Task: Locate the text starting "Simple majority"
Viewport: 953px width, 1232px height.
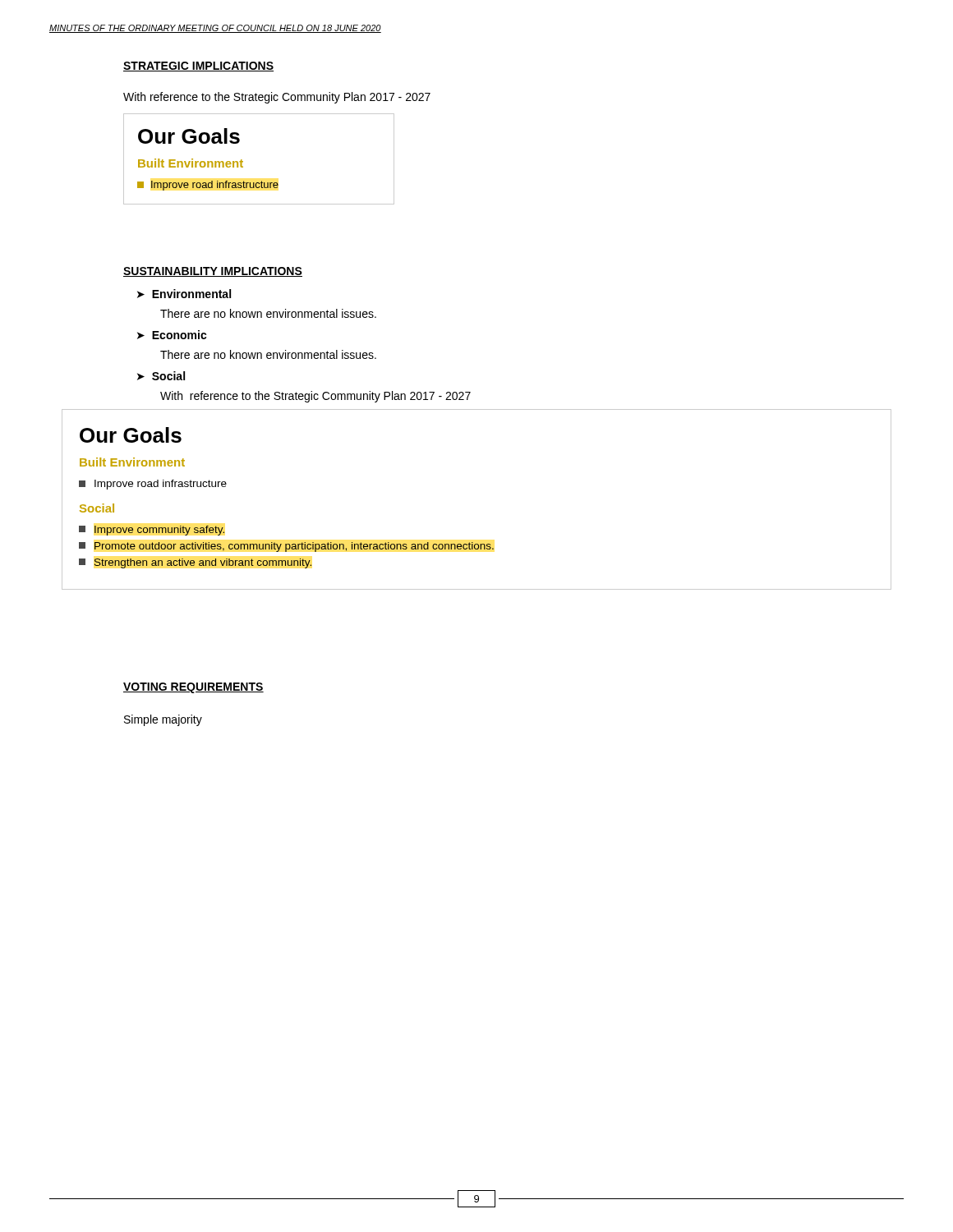Action: click(x=163, y=719)
